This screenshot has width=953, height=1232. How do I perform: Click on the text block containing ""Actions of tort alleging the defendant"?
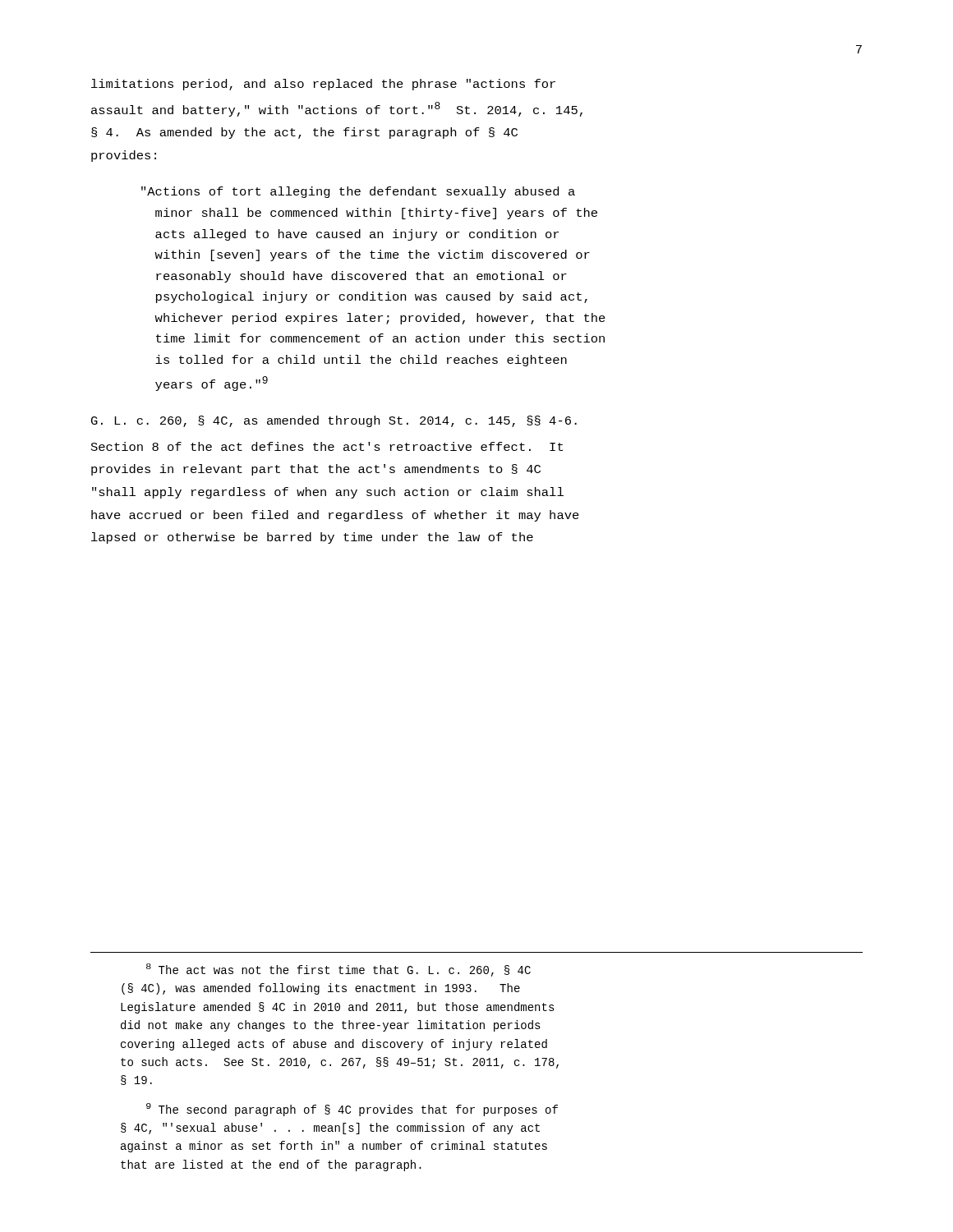373,289
